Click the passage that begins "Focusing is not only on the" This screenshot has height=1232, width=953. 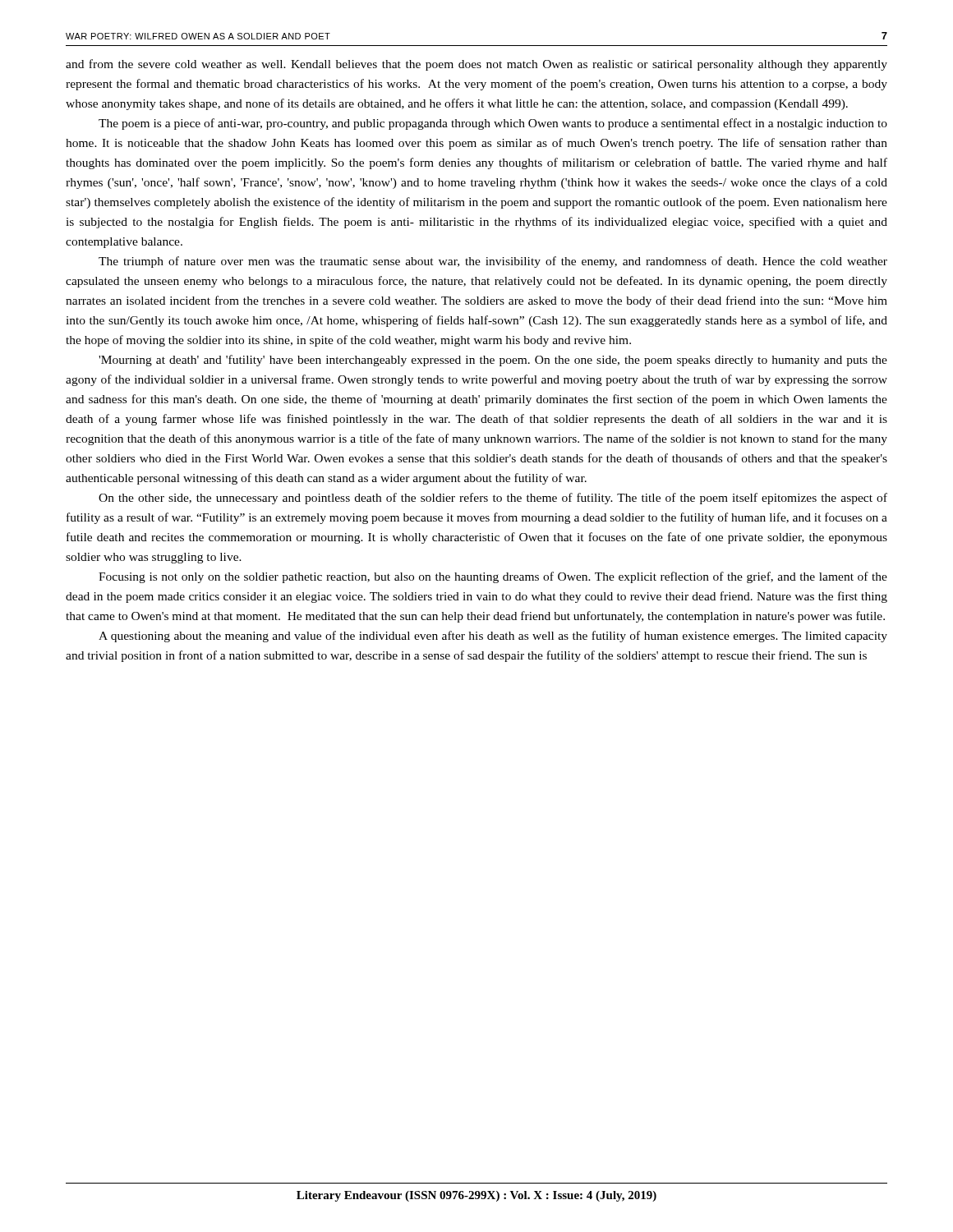(x=476, y=596)
